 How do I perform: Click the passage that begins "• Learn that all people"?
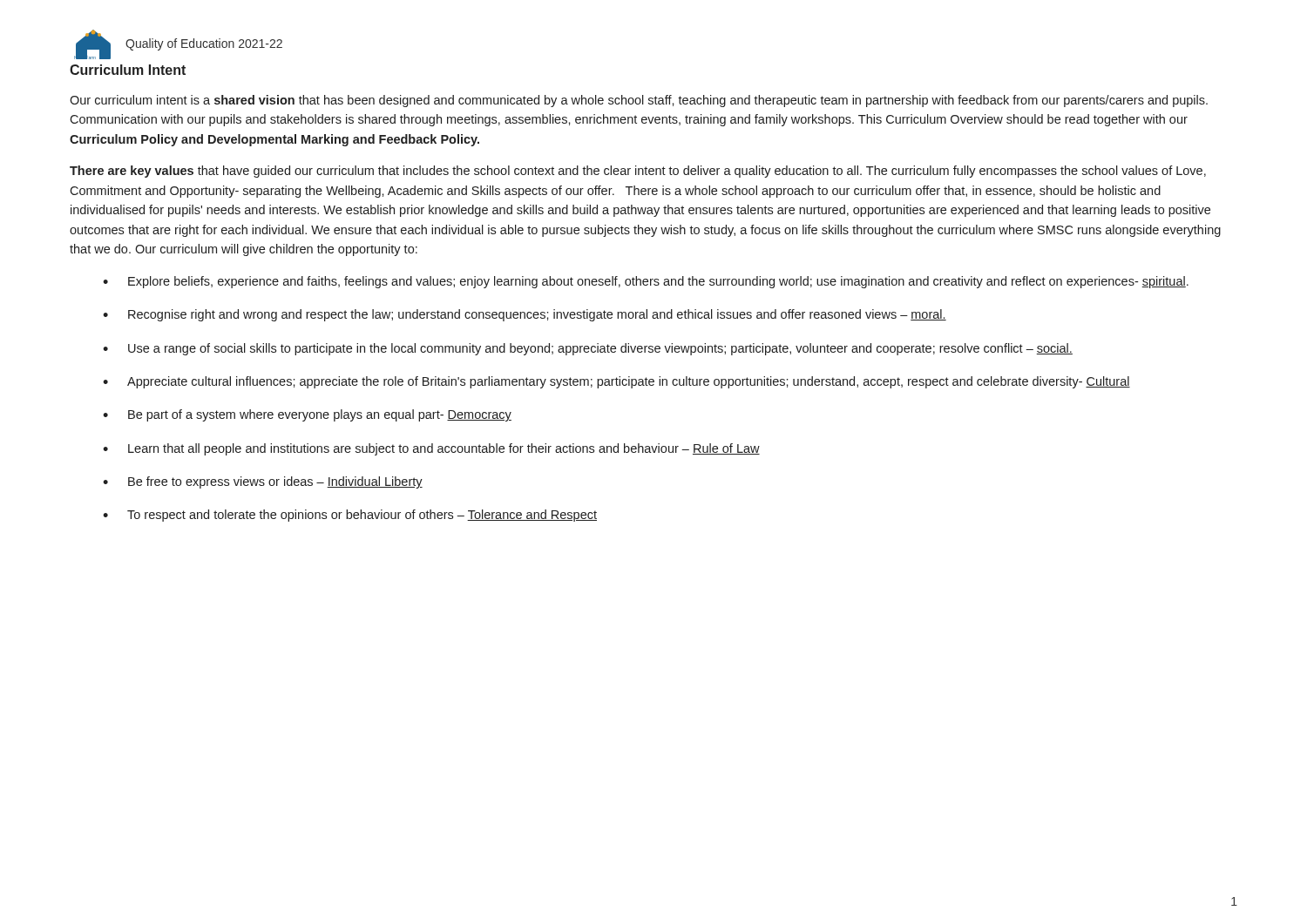pyautogui.click(x=670, y=449)
